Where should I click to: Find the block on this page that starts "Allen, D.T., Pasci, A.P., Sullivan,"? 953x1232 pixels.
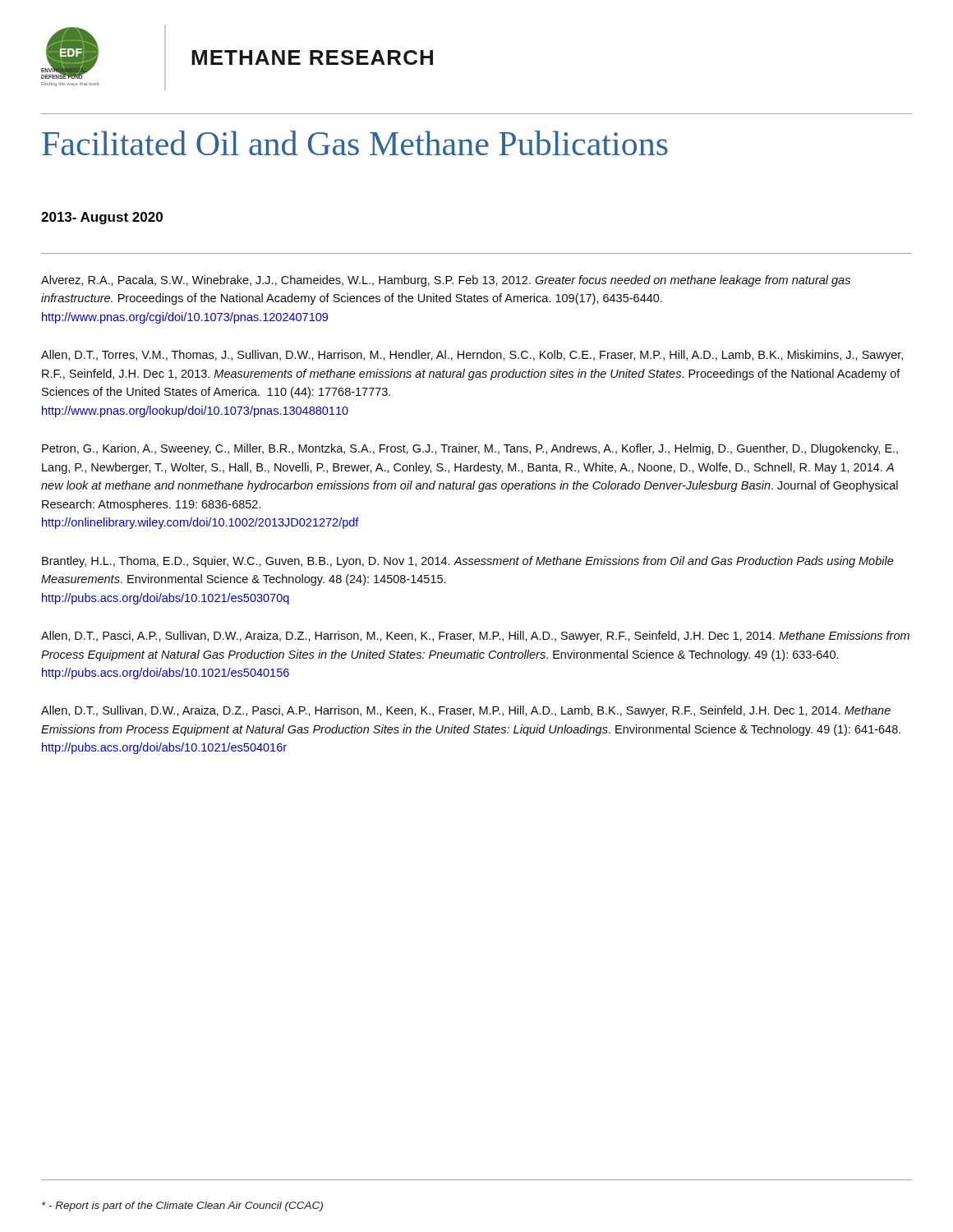(475, 654)
